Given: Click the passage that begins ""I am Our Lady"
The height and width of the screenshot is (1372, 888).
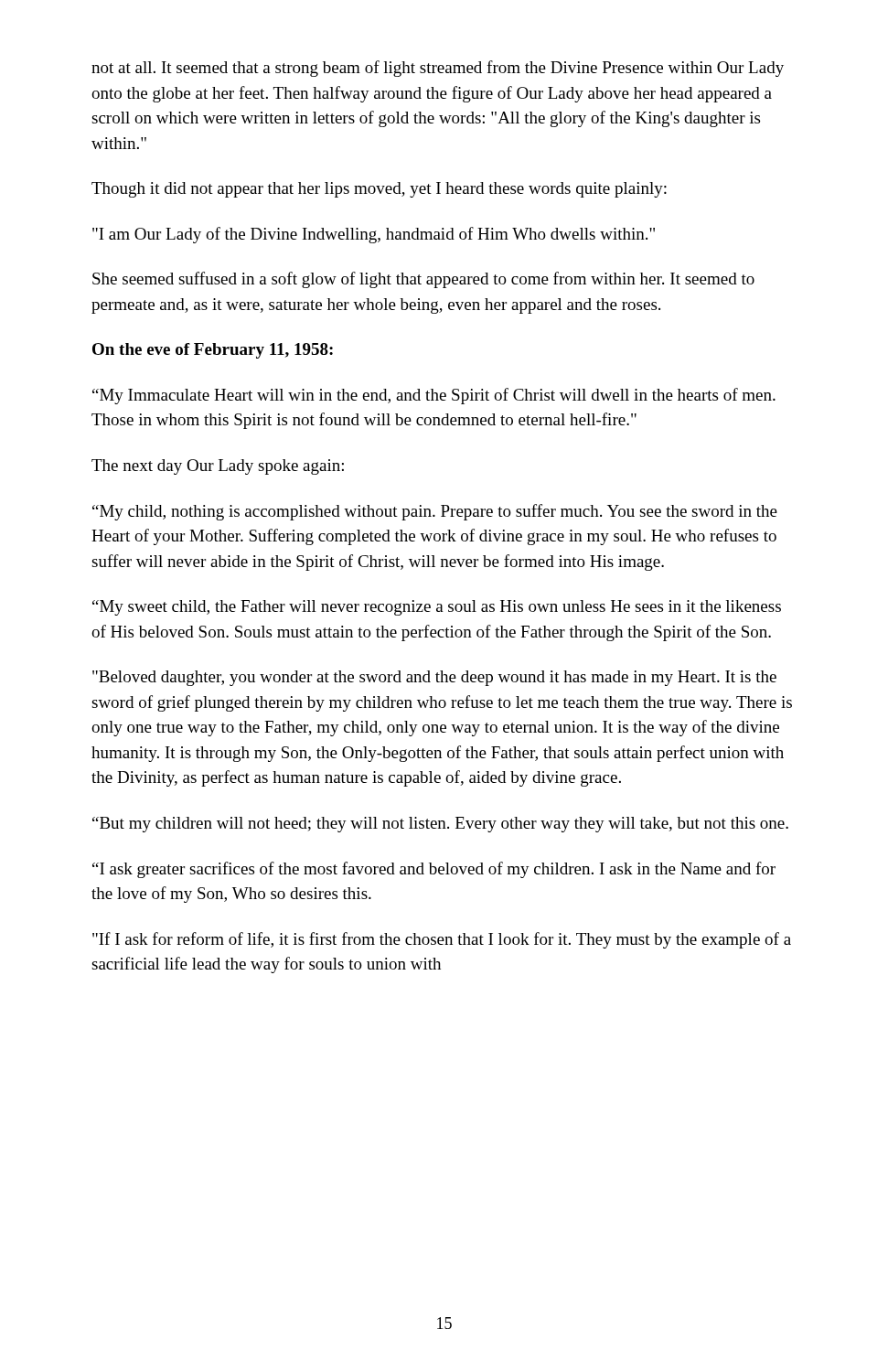Looking at the screenshot, I should [x=374, y=234].
